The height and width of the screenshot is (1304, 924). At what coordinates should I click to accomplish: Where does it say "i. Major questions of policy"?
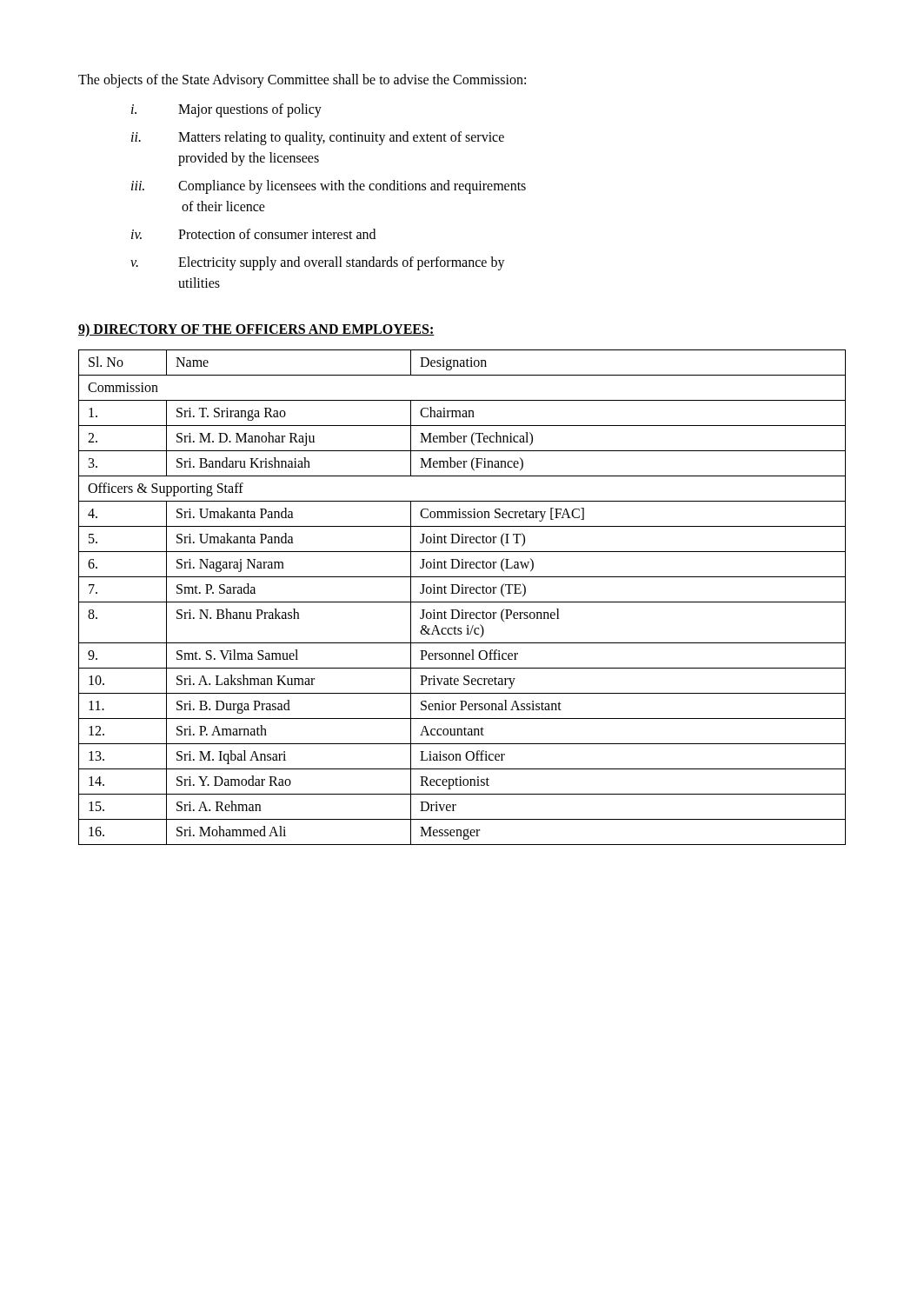[226, 110]
